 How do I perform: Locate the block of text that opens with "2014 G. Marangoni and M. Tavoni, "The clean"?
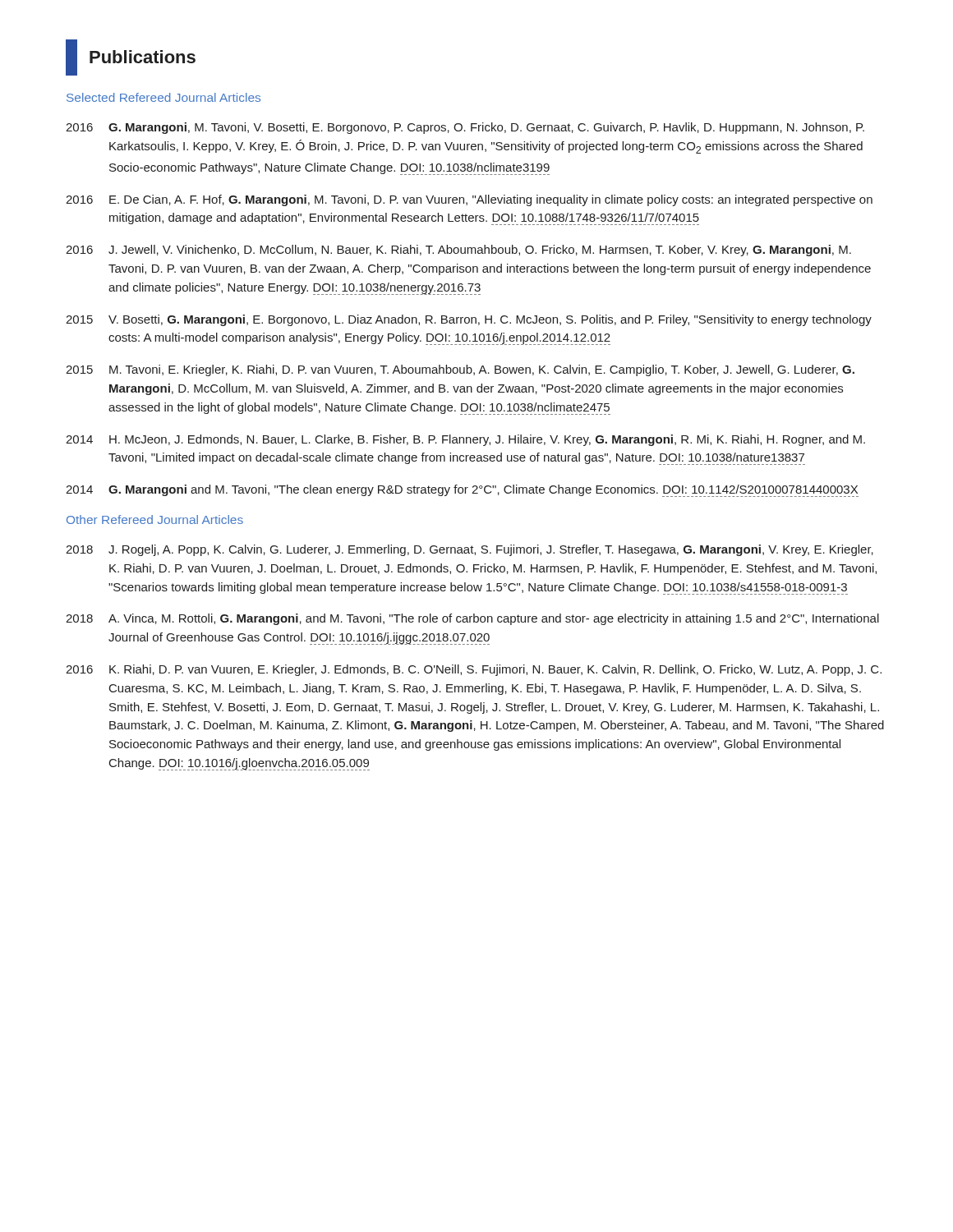click(476, 490)
